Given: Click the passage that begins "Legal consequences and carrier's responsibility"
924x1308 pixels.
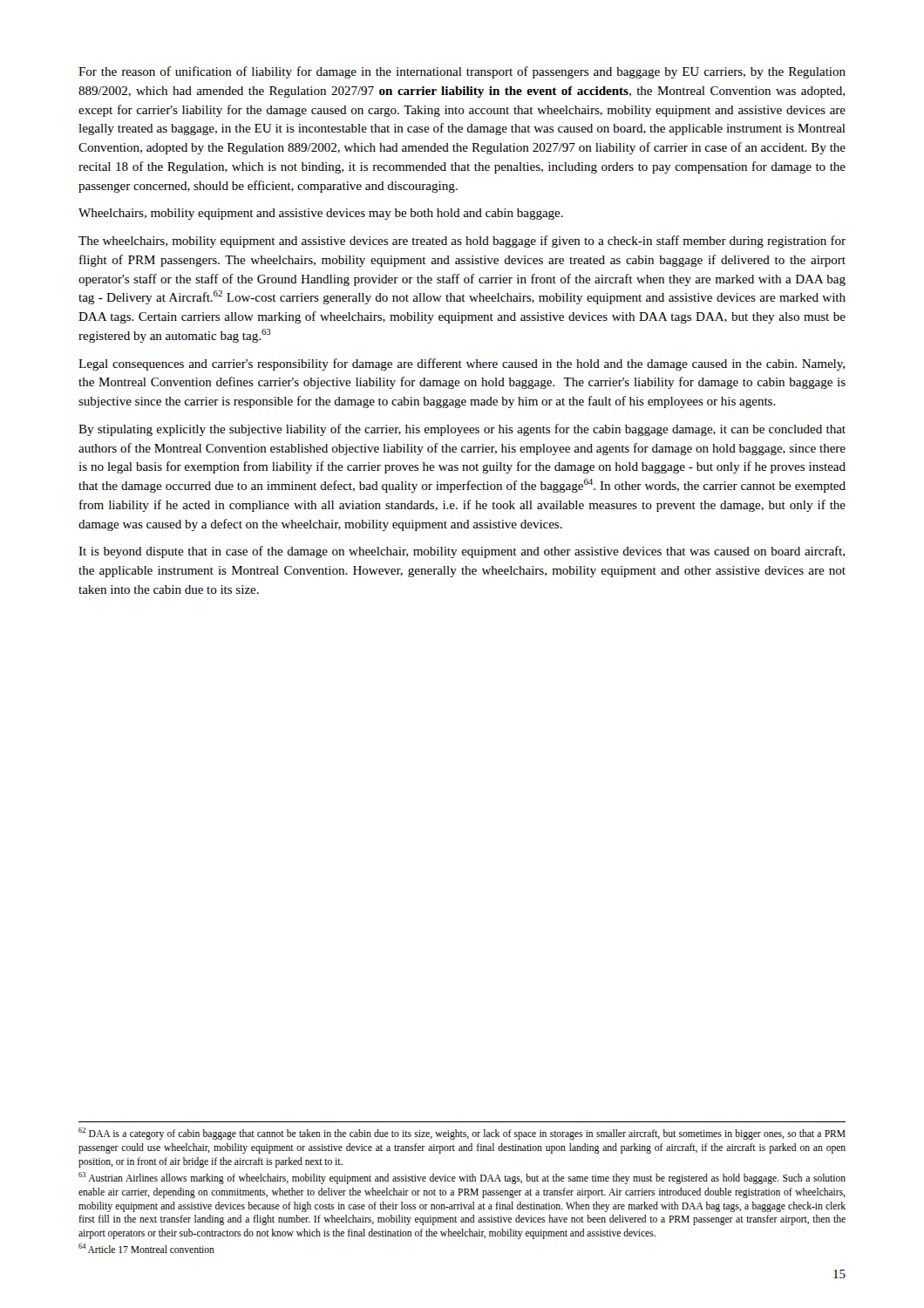Looking at the screenshot, I should coord(462,382).
